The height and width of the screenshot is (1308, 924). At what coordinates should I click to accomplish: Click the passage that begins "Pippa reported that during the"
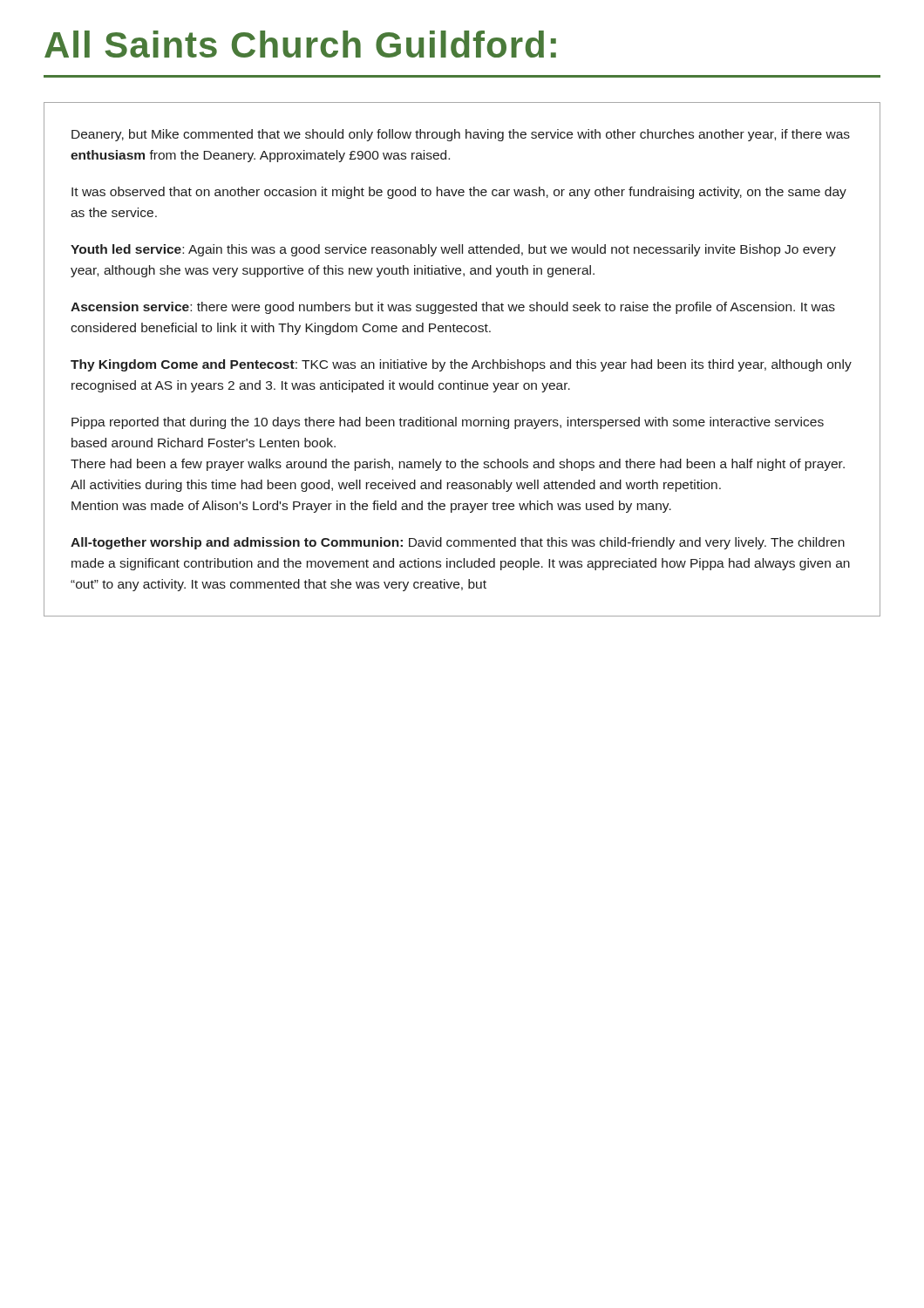pos(458,464)
